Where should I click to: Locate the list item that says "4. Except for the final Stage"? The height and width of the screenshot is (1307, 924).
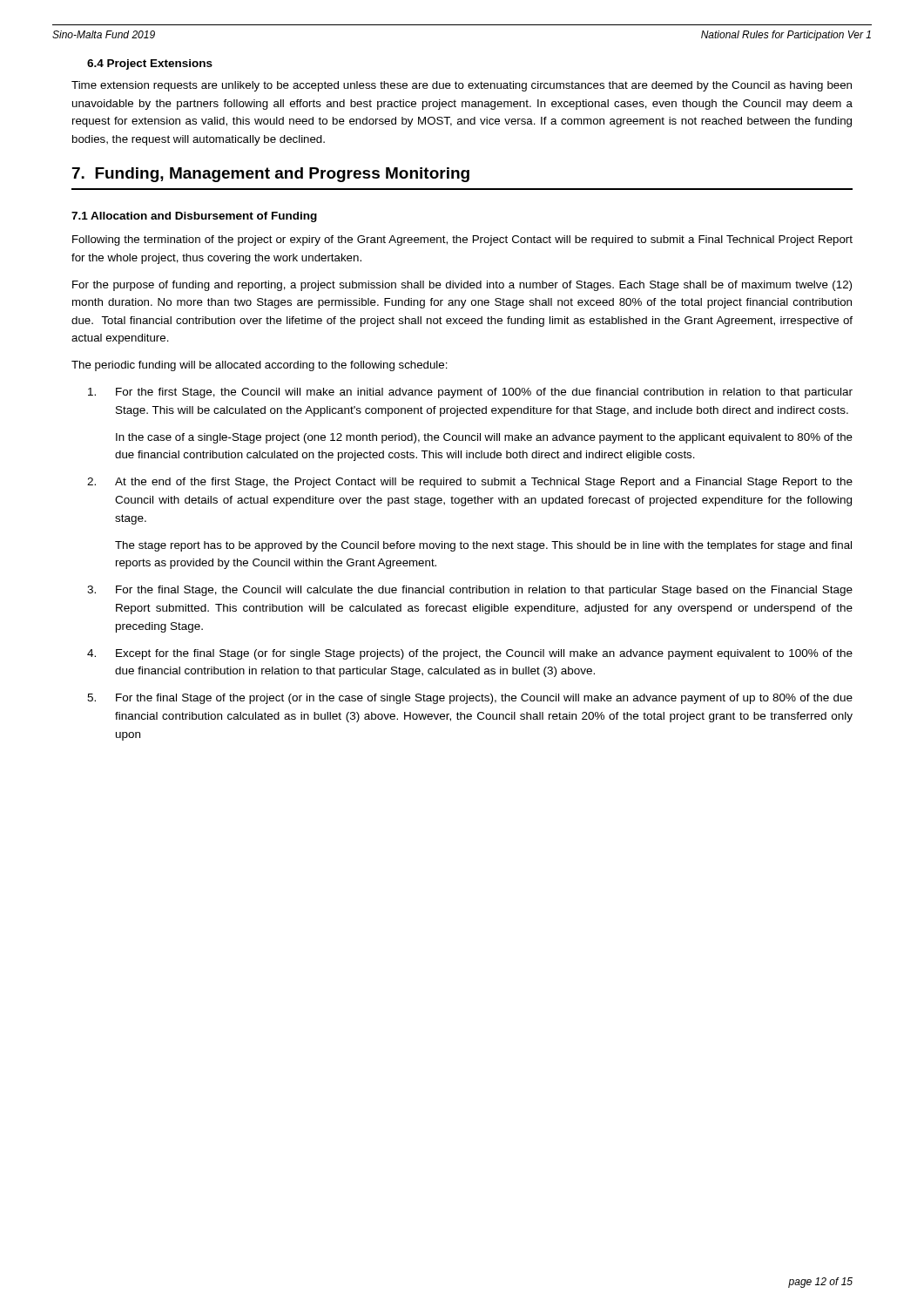(x=462, y=663)
